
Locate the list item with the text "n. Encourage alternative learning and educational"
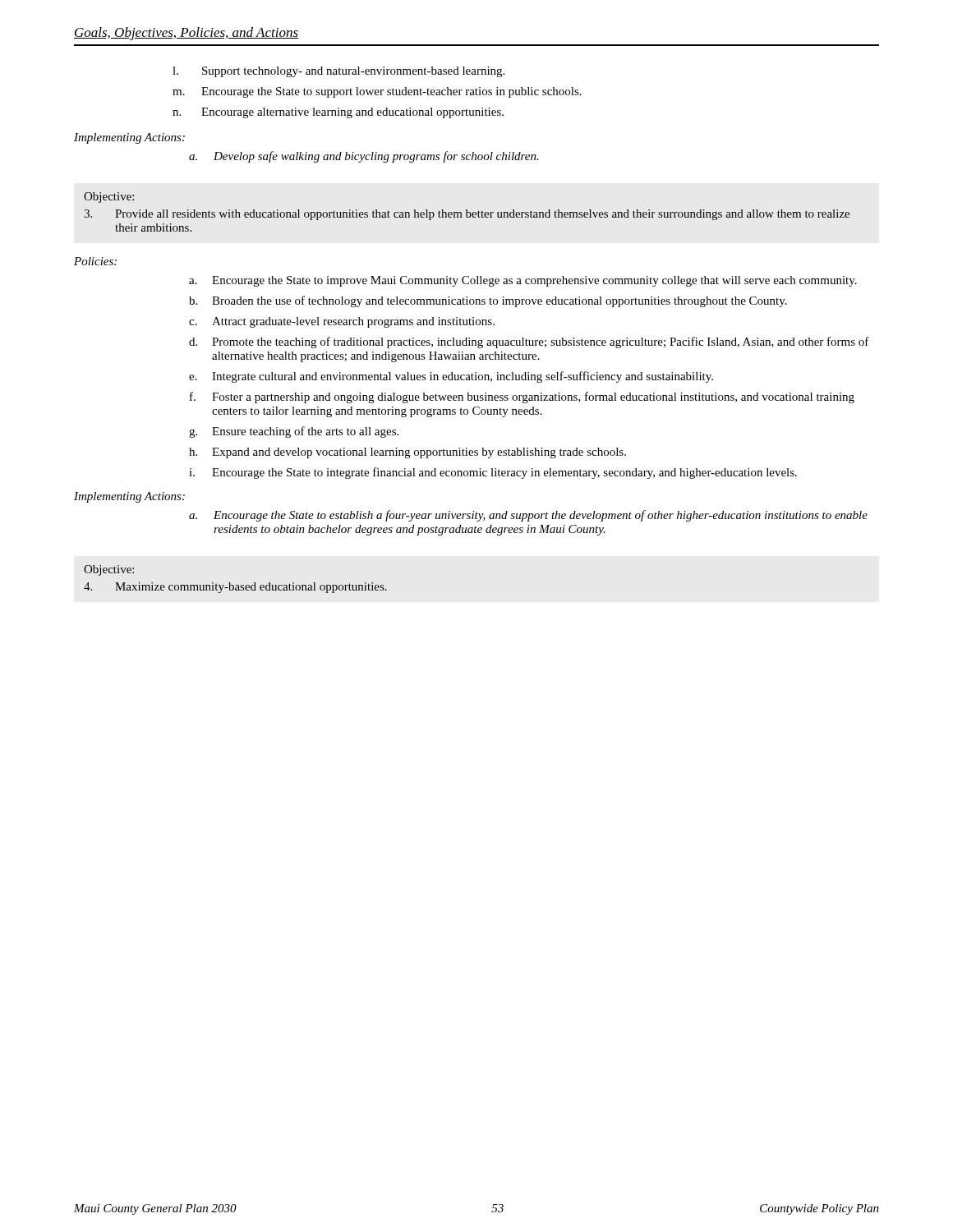tap(338, 113)
